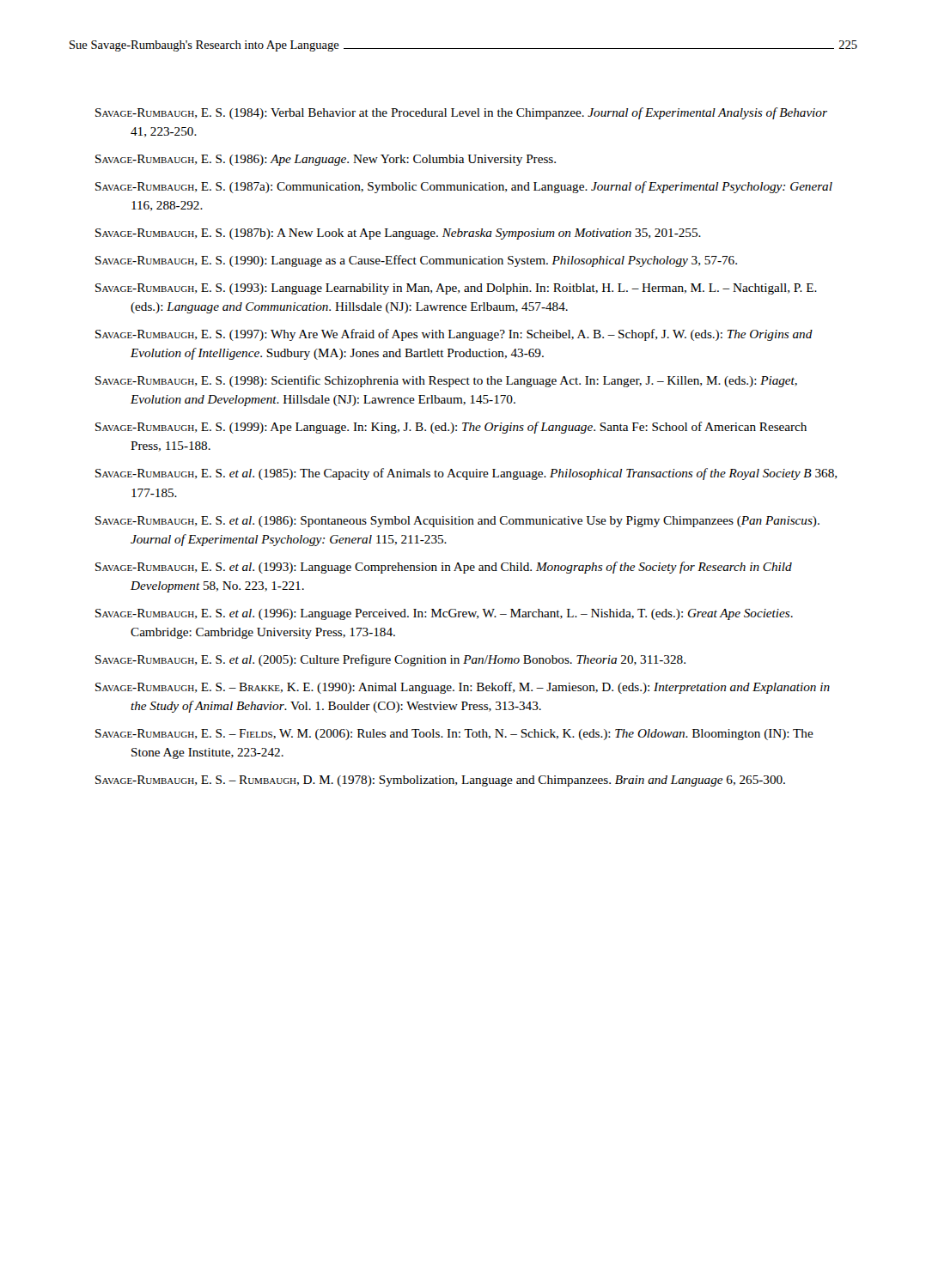926x1288 pixels.
Task: Click on the text starting "Savage-Rumbaugh, E. S. (1993): Language Learnability in"
Action: [x=456, y=297]
